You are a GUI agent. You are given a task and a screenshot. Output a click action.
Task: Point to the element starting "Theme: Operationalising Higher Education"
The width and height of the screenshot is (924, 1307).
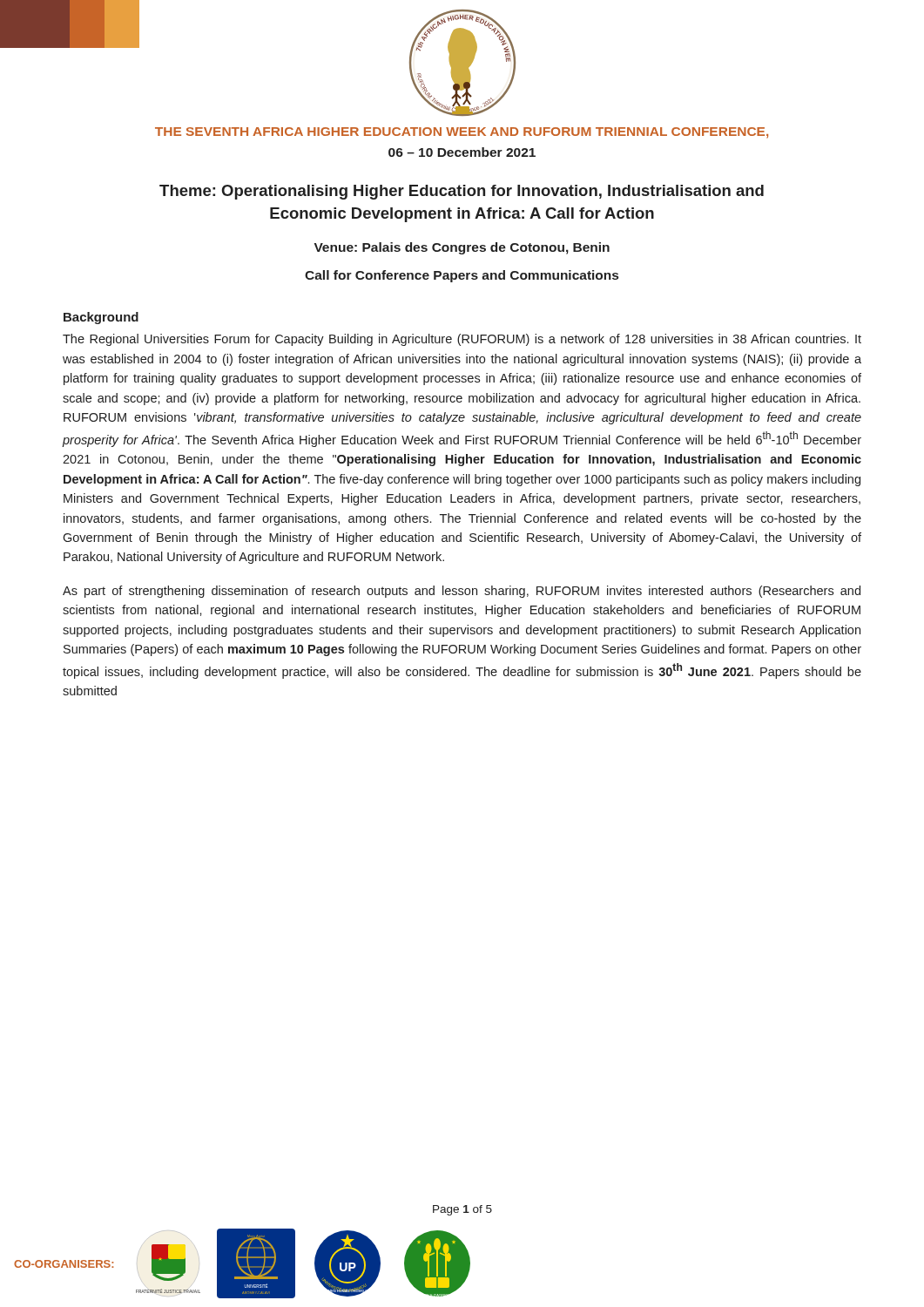(x=462, y=202)
